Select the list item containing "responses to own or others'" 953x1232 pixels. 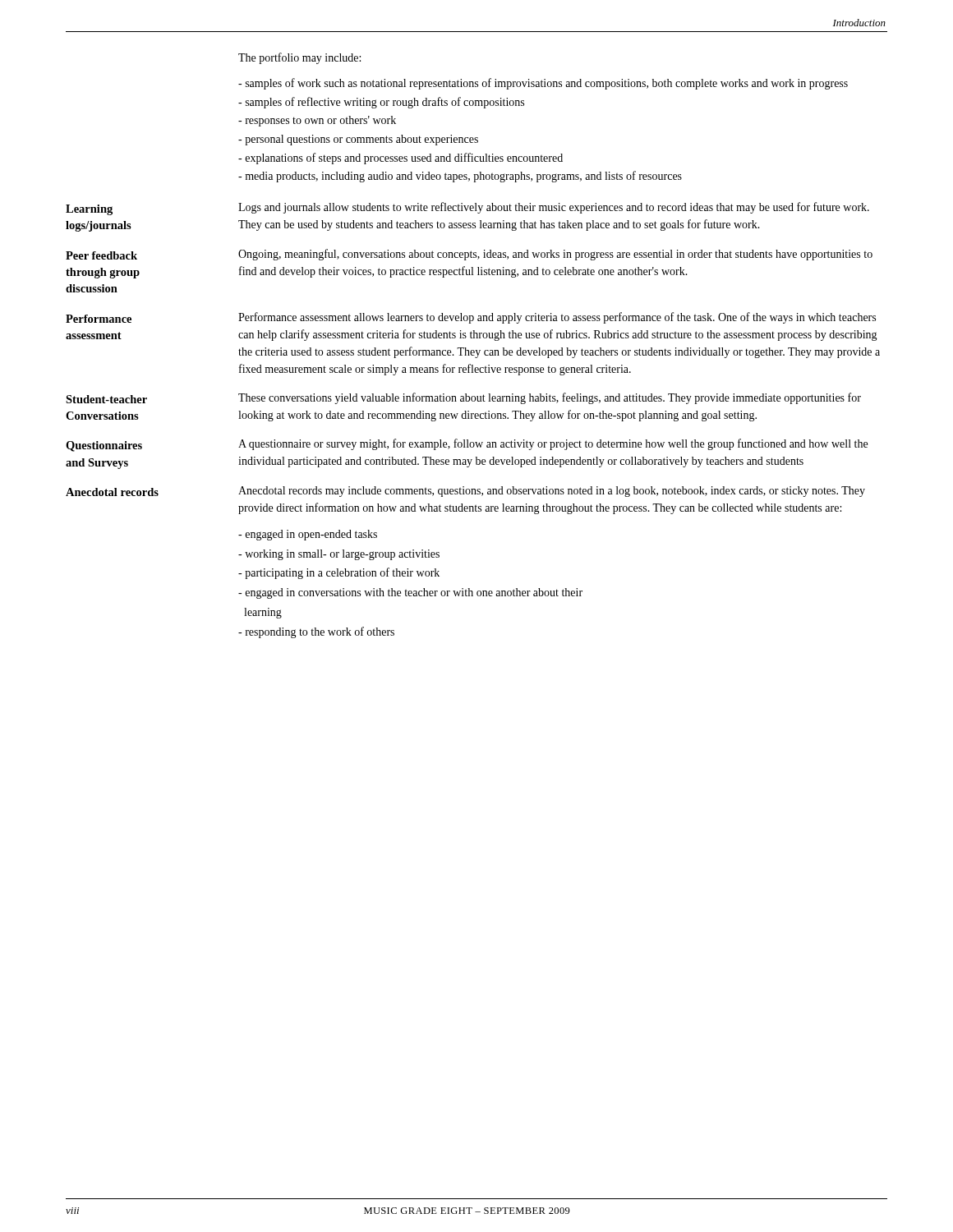coord(321,121)
